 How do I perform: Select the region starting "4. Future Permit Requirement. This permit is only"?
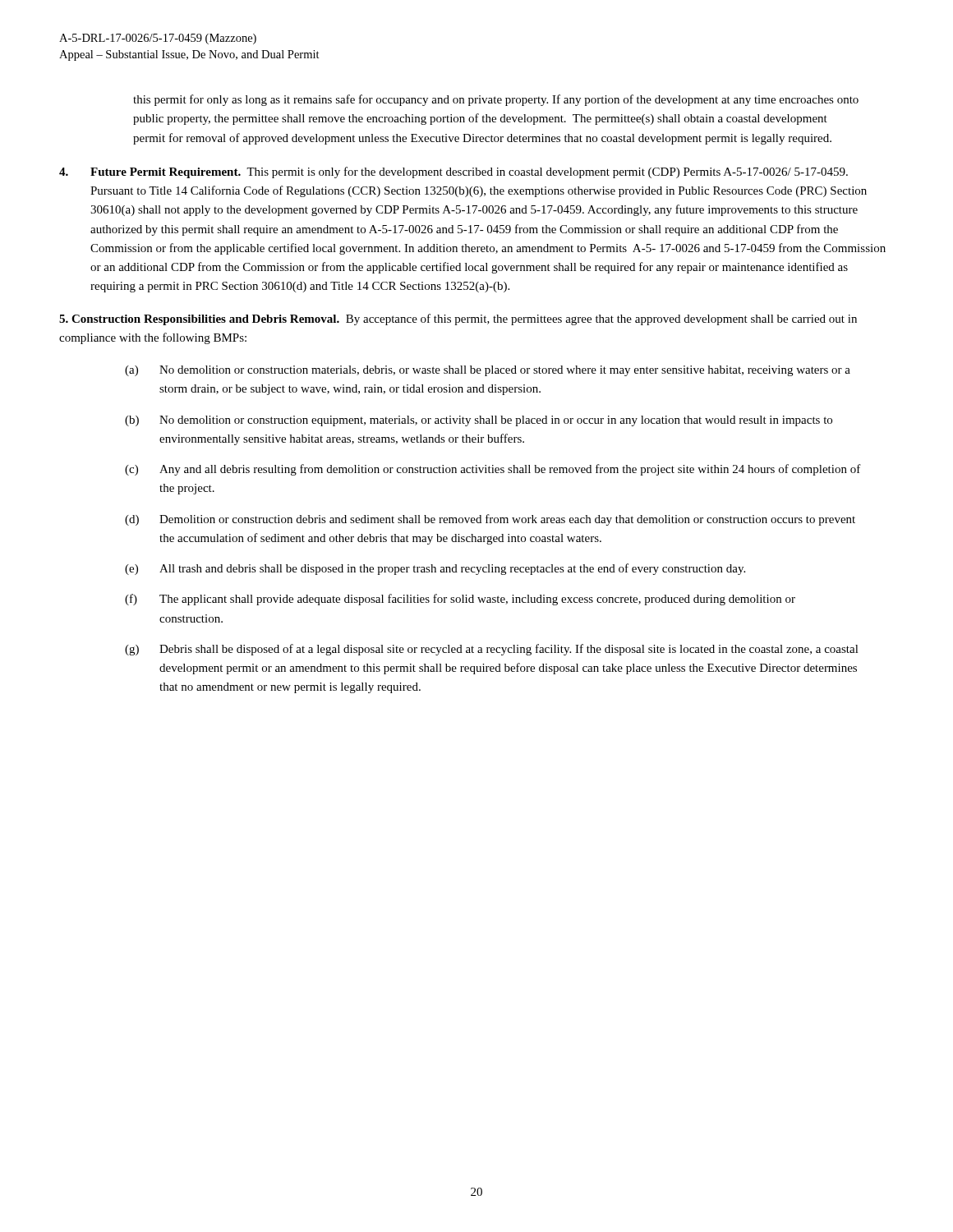click(476, 229)
